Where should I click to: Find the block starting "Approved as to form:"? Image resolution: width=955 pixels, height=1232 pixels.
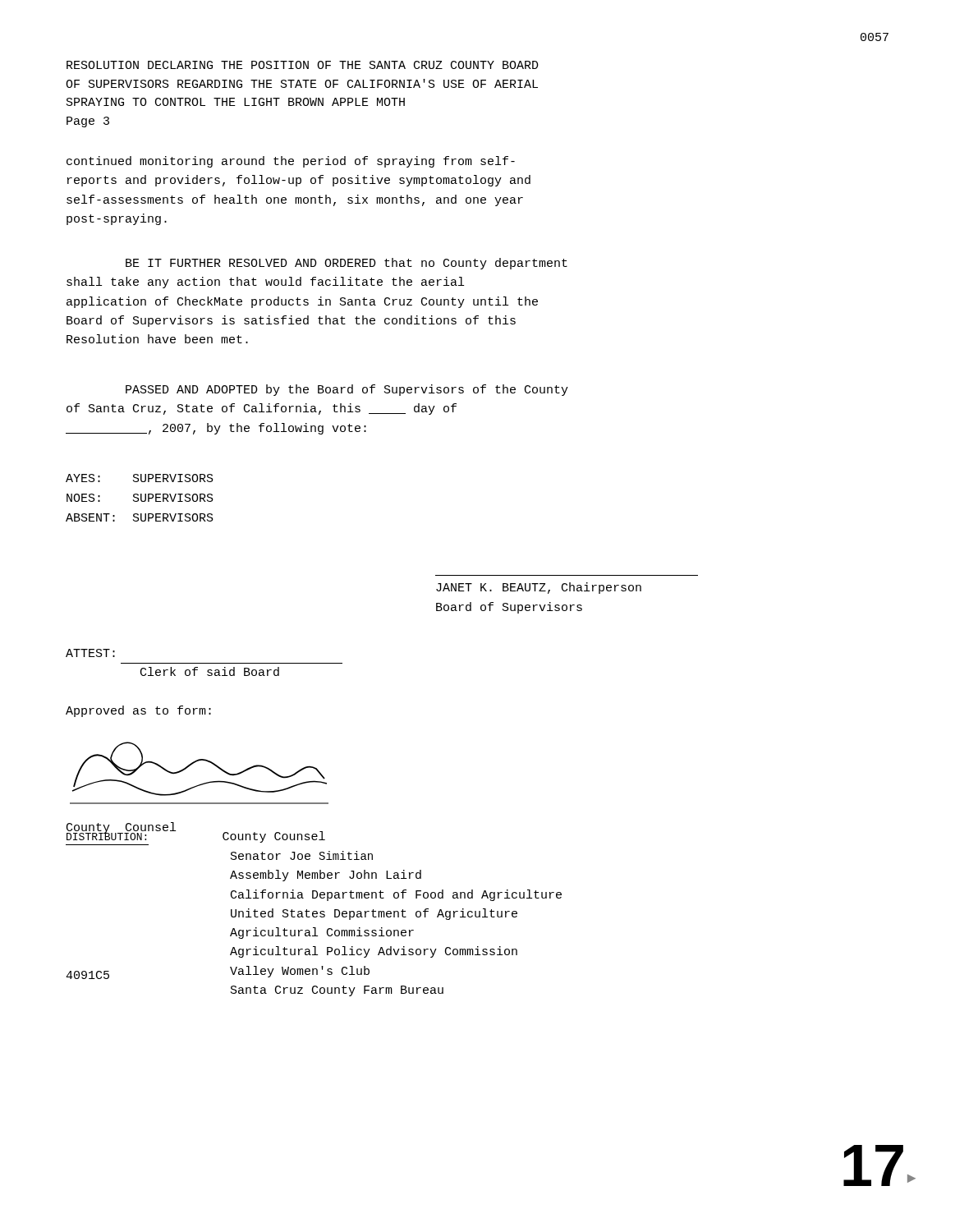click(x=140, y=712)
